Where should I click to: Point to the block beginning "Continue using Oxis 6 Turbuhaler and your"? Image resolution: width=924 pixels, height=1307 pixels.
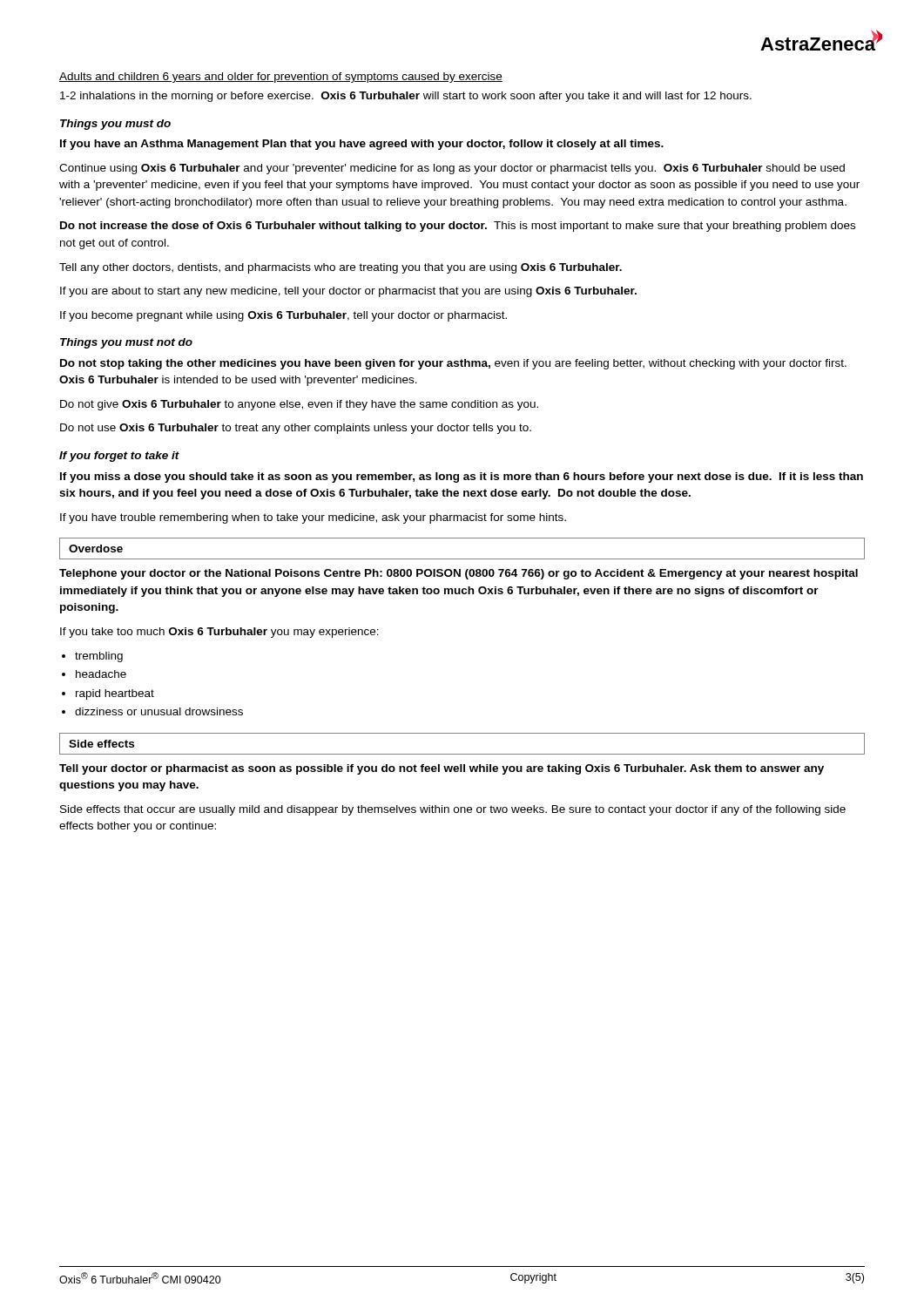462,185
